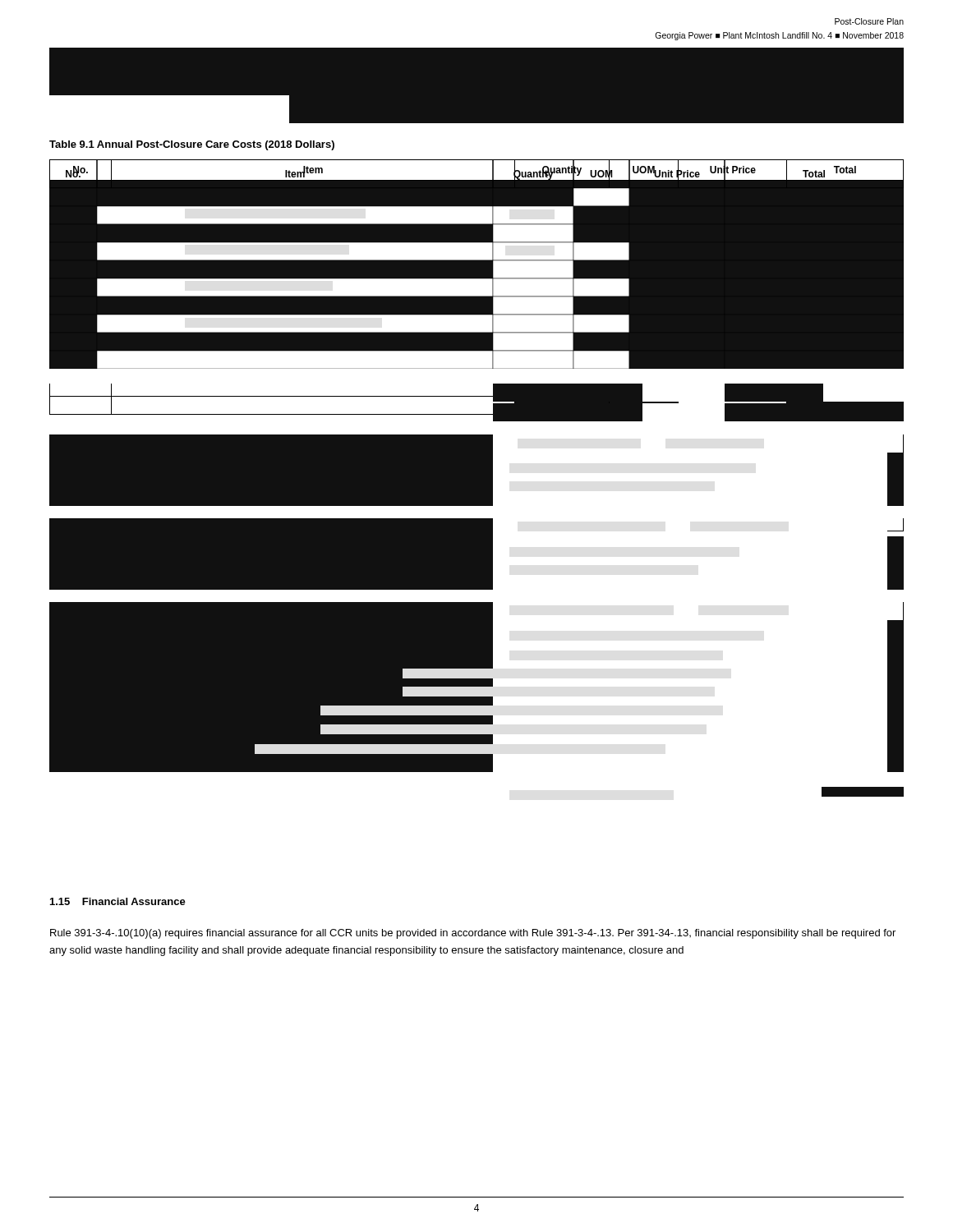Find "1.15 Financial Assurance" on this page
Viewport: 953px width, 1232px height.
click(117, 901)
